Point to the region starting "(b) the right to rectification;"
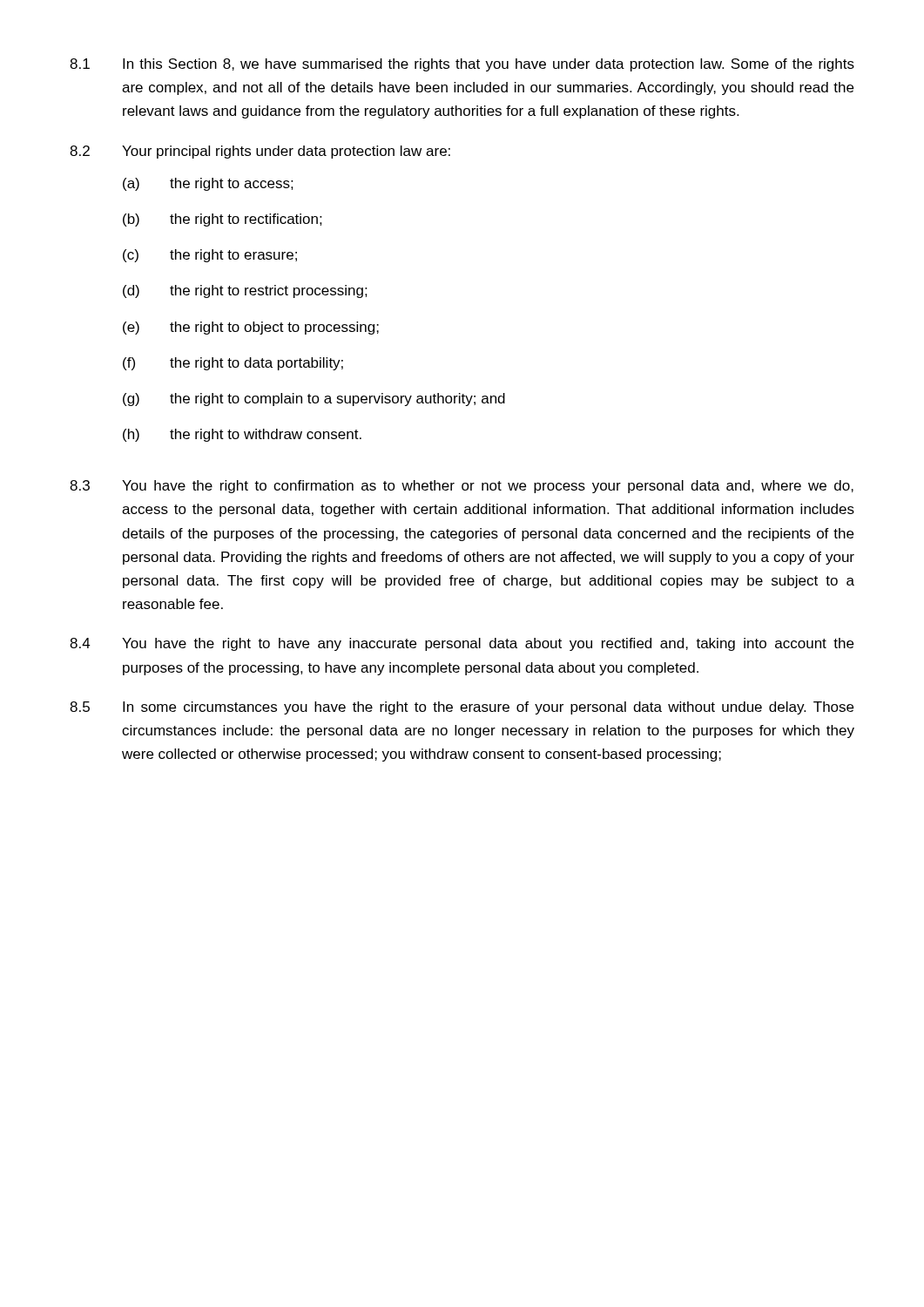 tap(223, 220)
